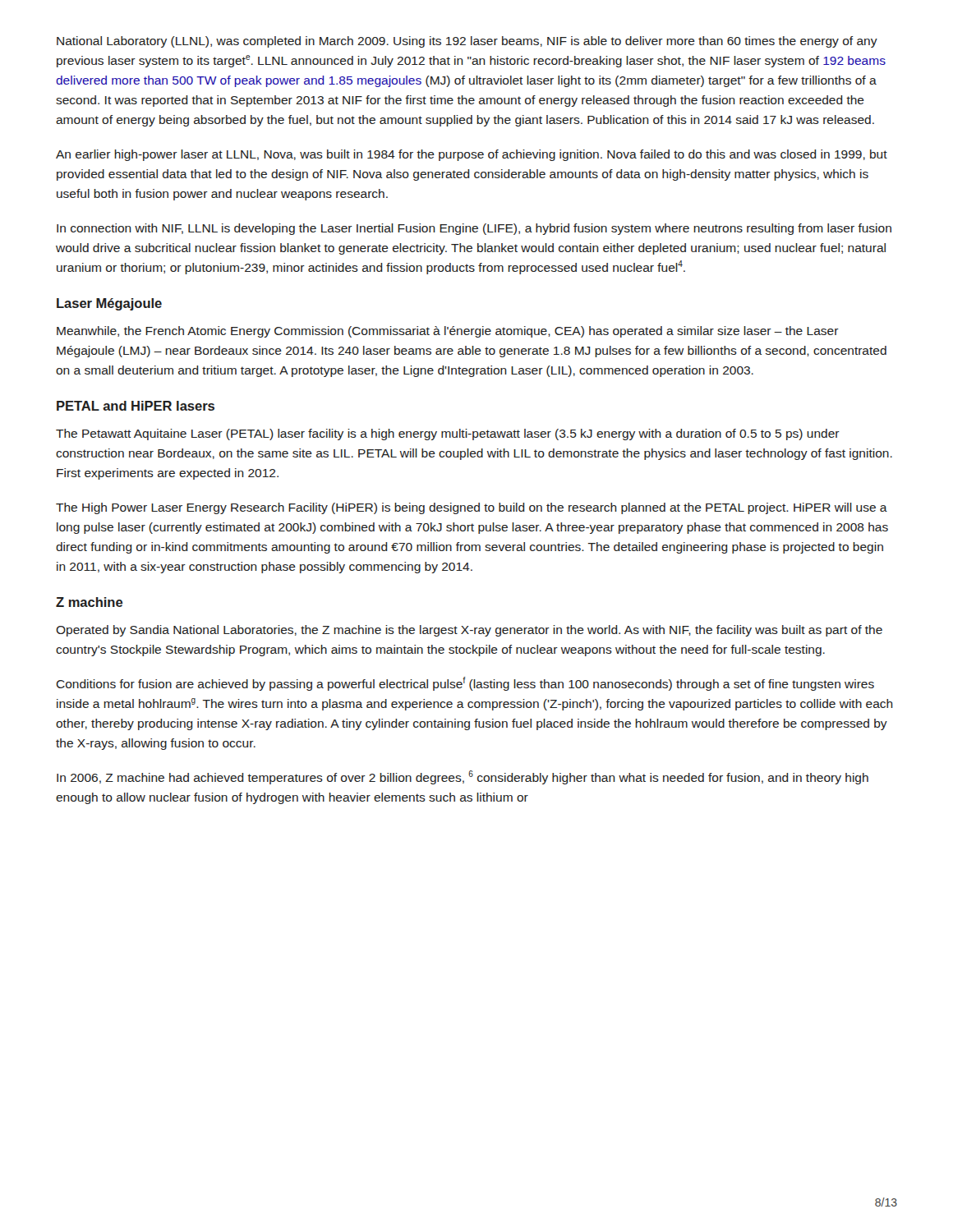Click on the text block starting "Meanwhile, the French Atomic Energy Commission (Commissariat à"
The height and width of the screenshot is (1232, 953).
pos(476,351)
